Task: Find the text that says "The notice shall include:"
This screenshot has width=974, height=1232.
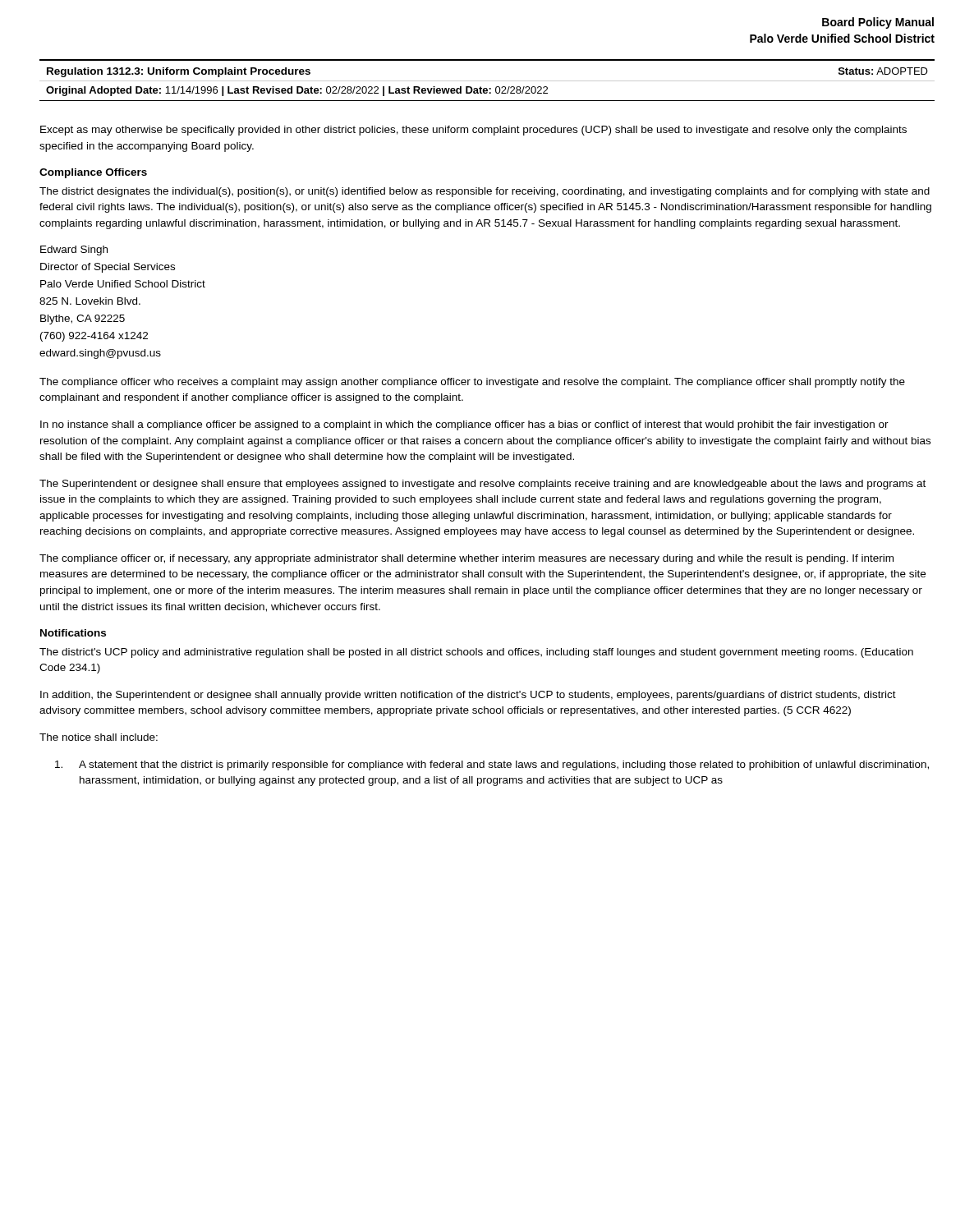Action: [99, 737]
